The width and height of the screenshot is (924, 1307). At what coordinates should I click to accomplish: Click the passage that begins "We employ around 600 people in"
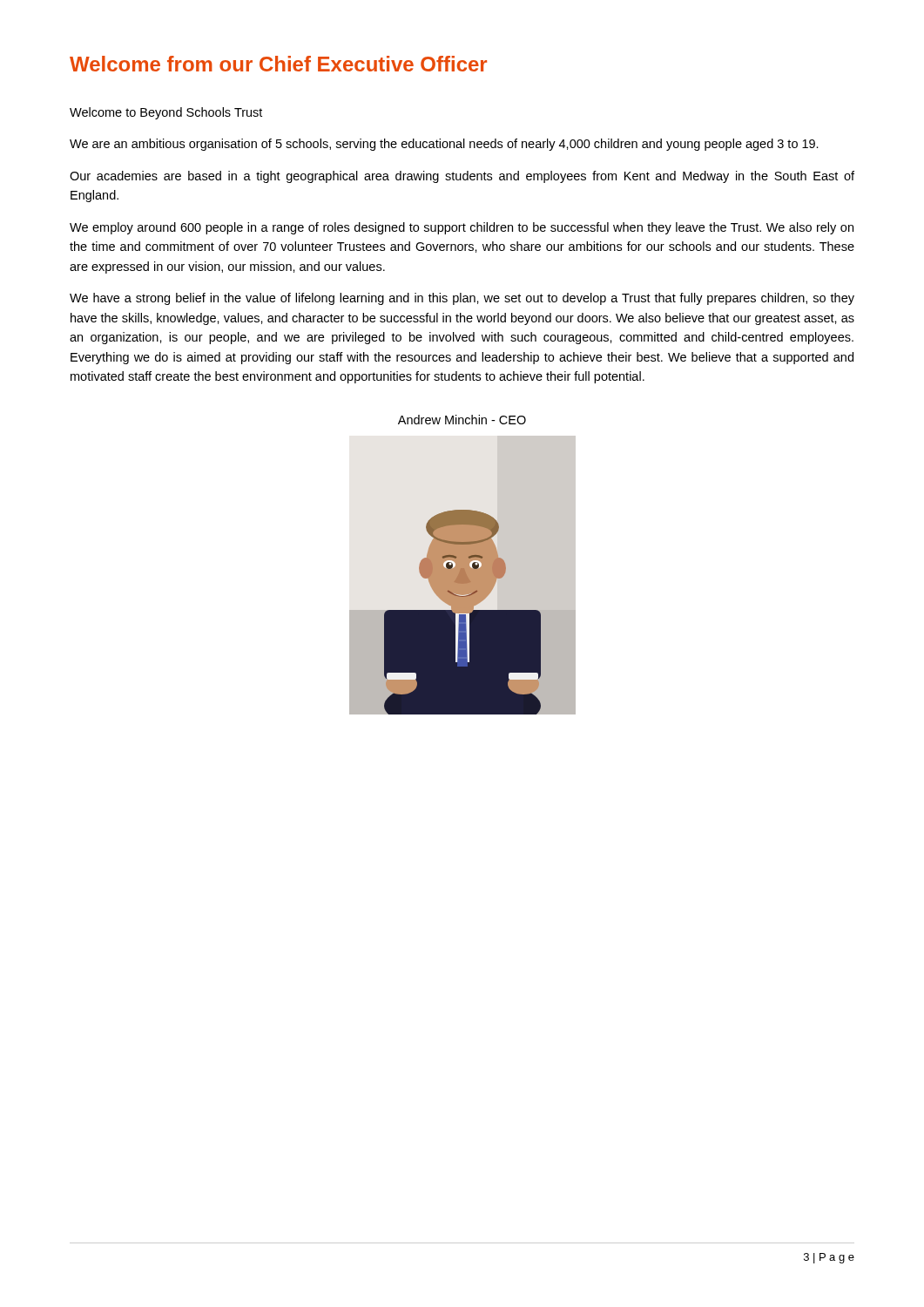click(x=462, y=247)
